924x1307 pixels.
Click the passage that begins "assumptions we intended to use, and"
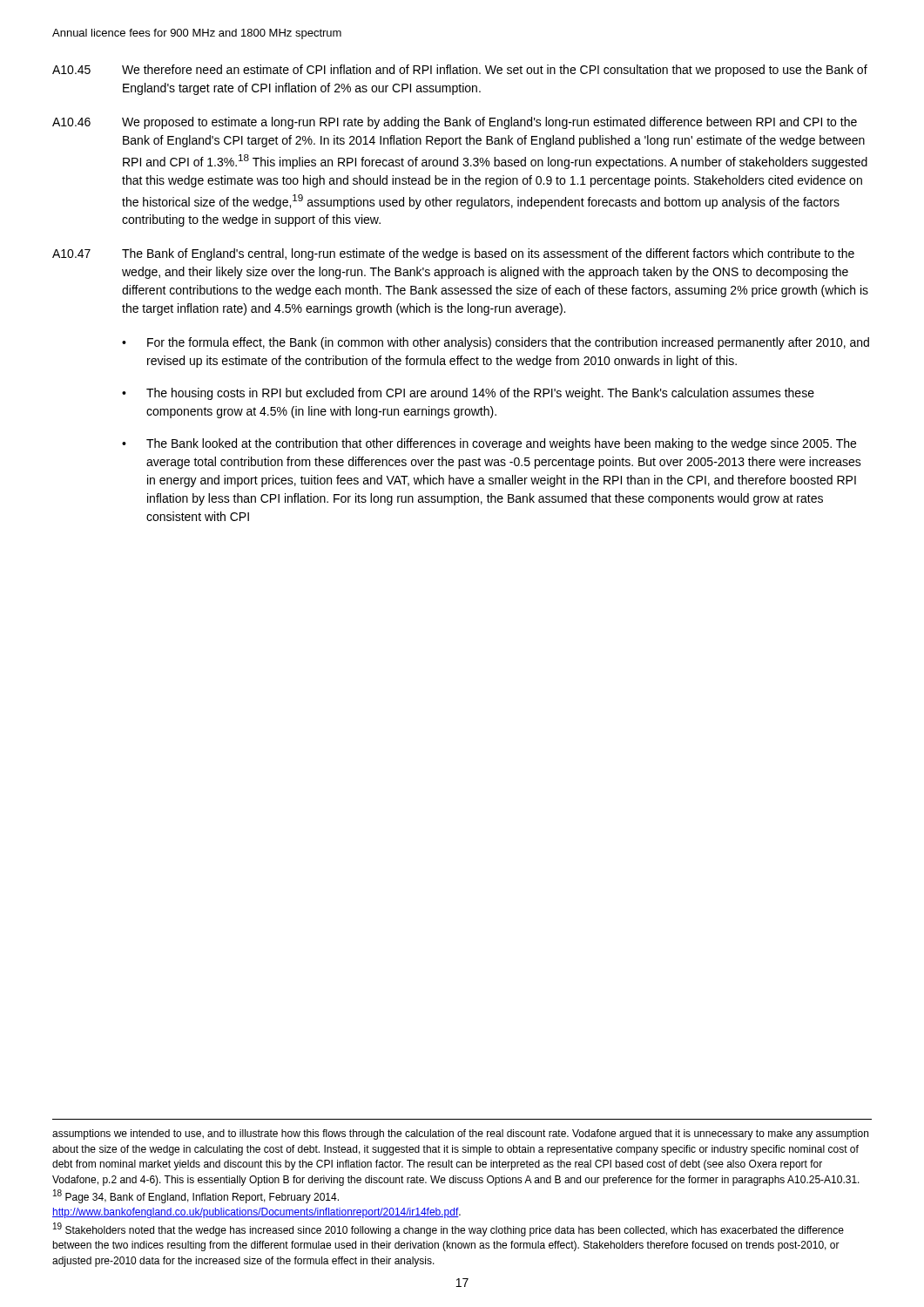coord(461,1197)
